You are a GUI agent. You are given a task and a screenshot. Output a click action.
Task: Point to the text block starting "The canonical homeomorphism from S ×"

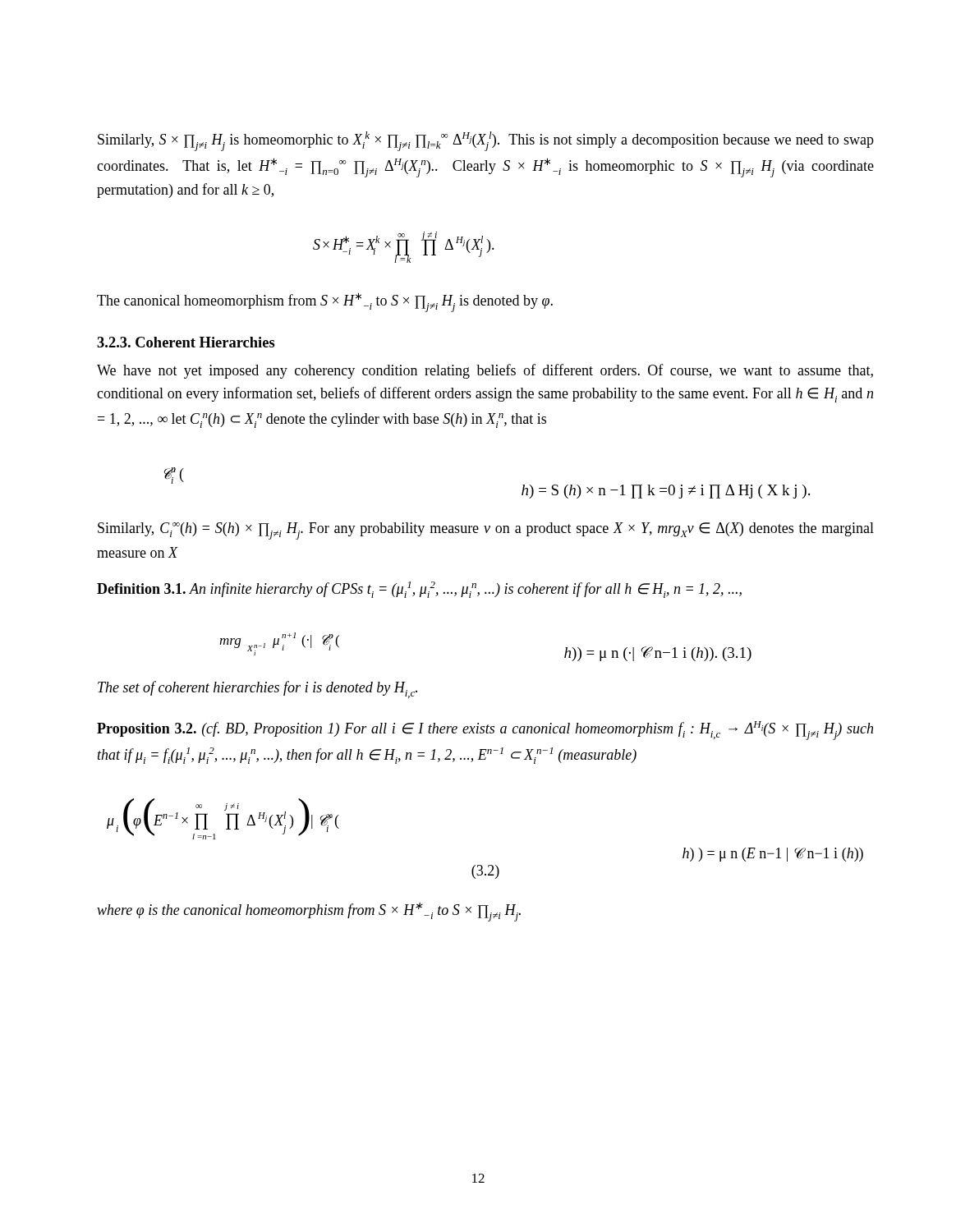click(x=325, y=301)
